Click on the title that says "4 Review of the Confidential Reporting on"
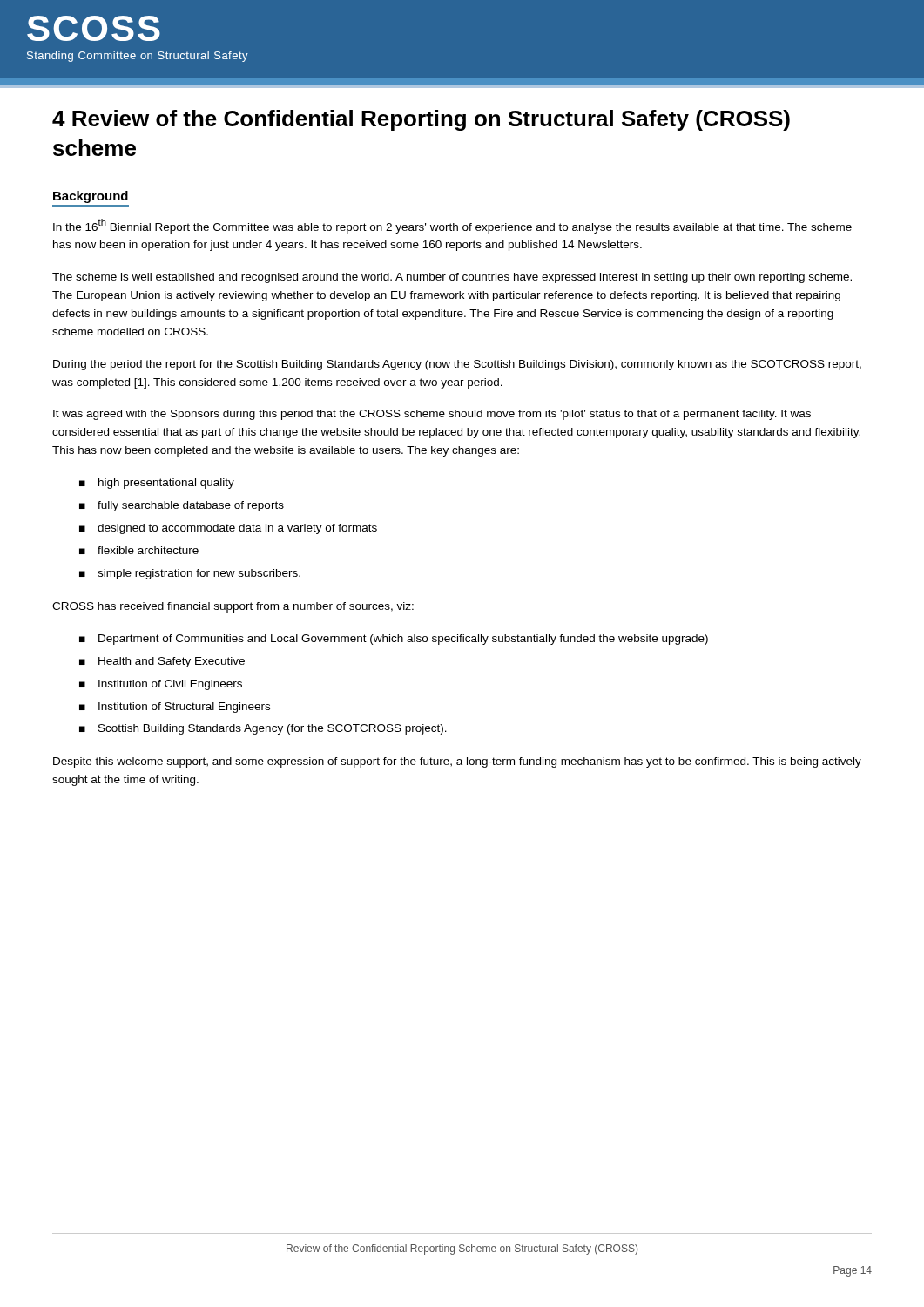The height and width of the screenshot is (1307, 924). tap(422, 133)
